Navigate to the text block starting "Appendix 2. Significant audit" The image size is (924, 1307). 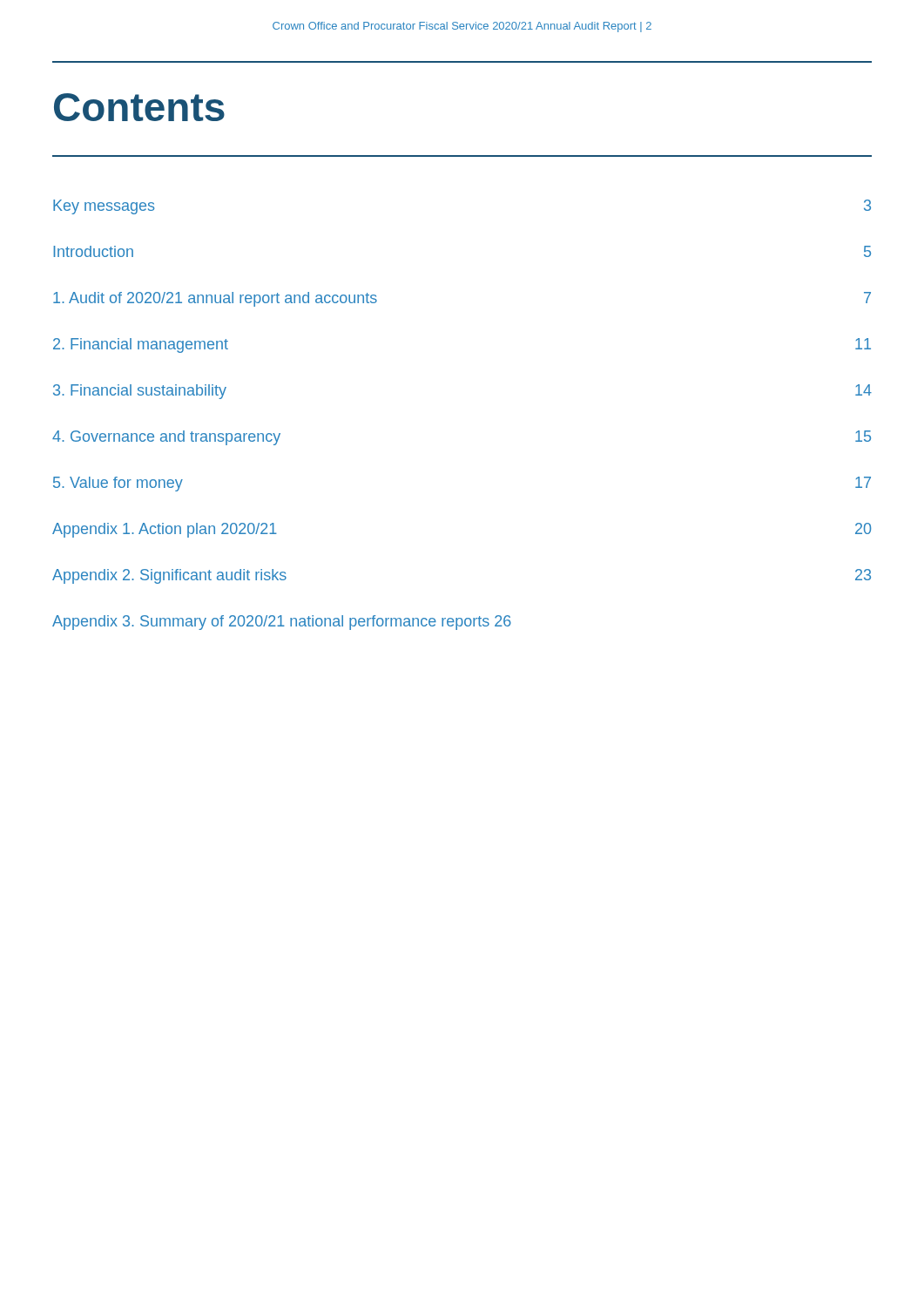click(x=164, y=576)
